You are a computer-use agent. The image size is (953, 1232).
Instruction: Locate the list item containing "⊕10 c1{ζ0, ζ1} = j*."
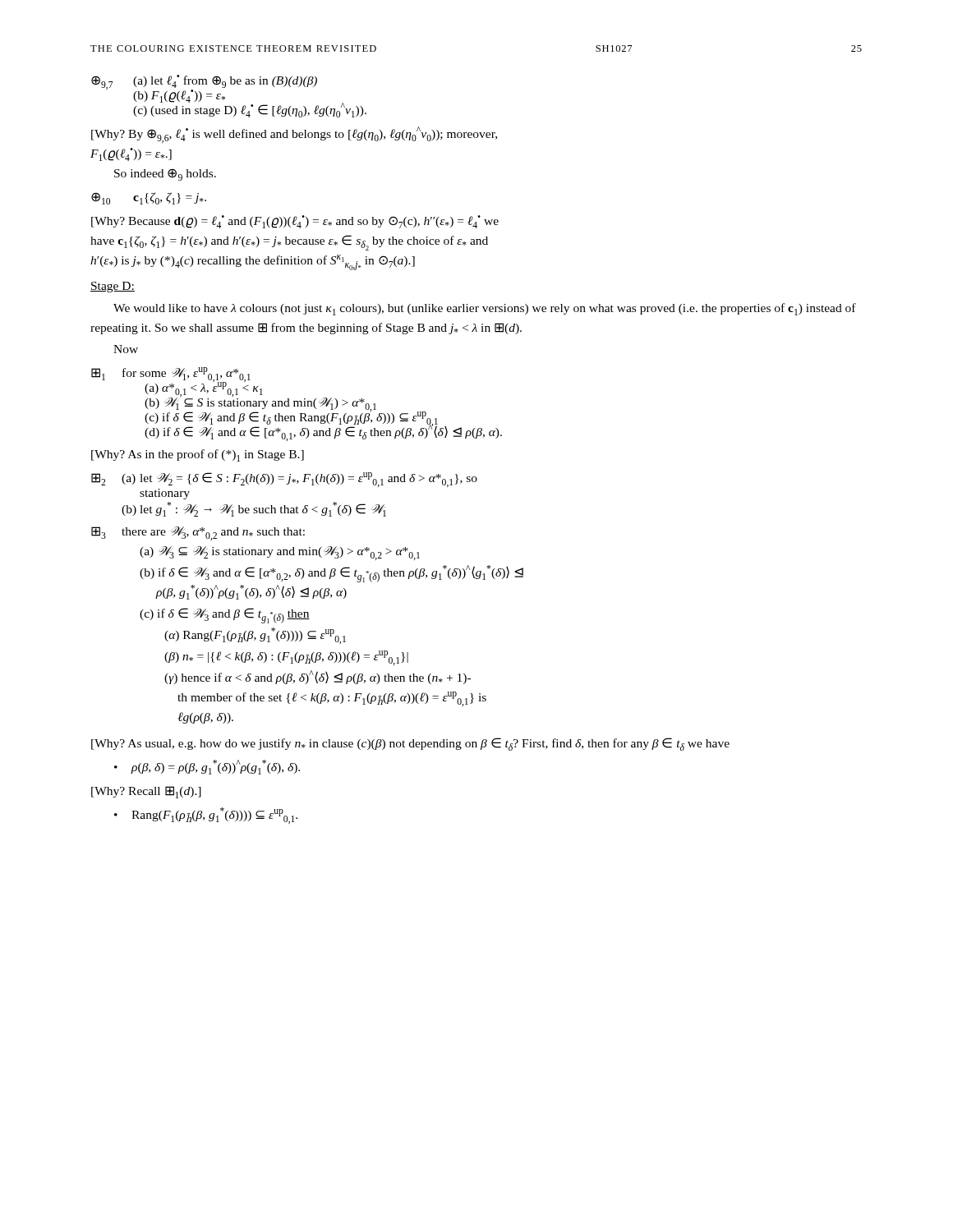coord(149,198)
